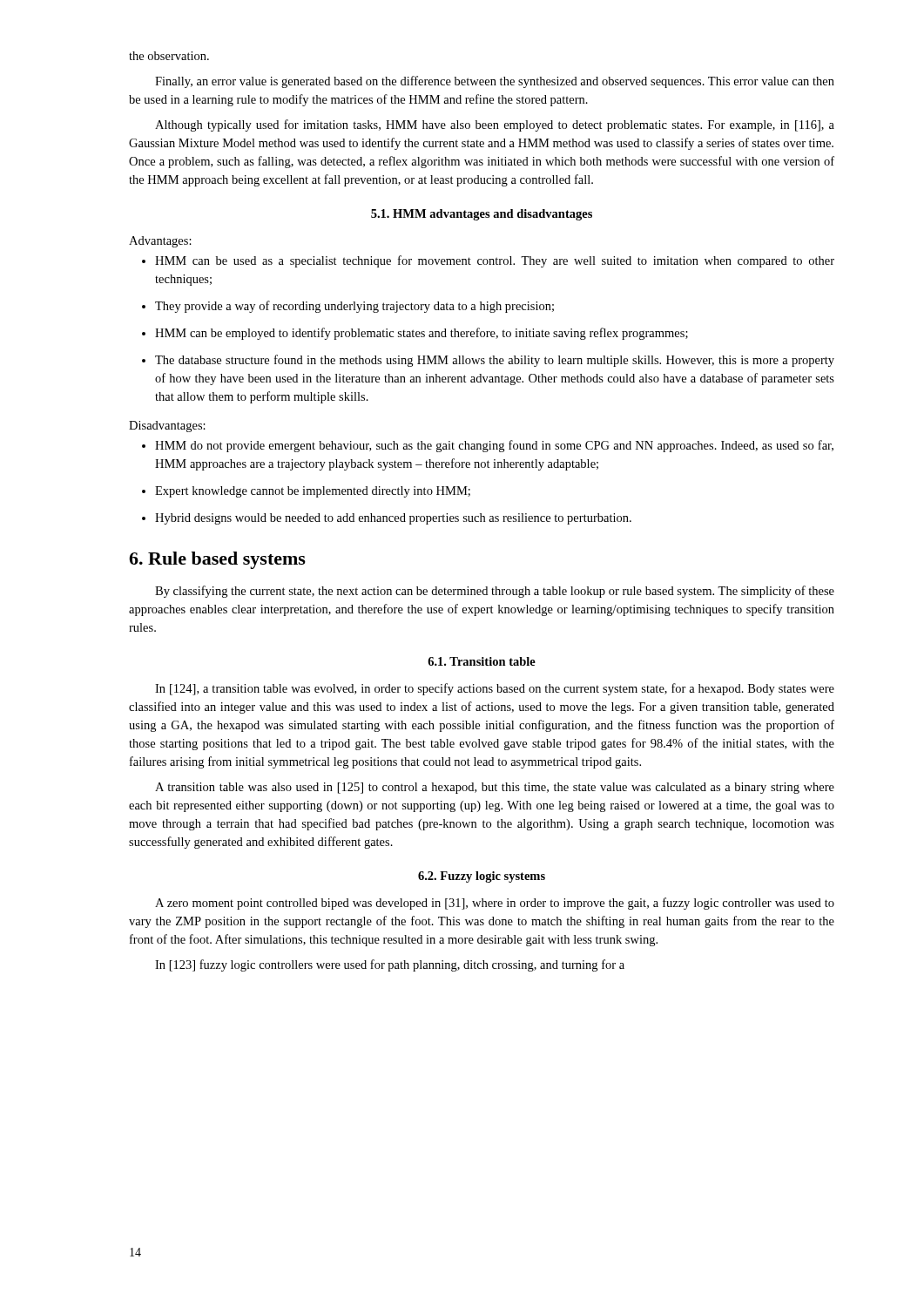
Task: Click the passage that begins "The database structure found in the"
Action: point(482,379)
